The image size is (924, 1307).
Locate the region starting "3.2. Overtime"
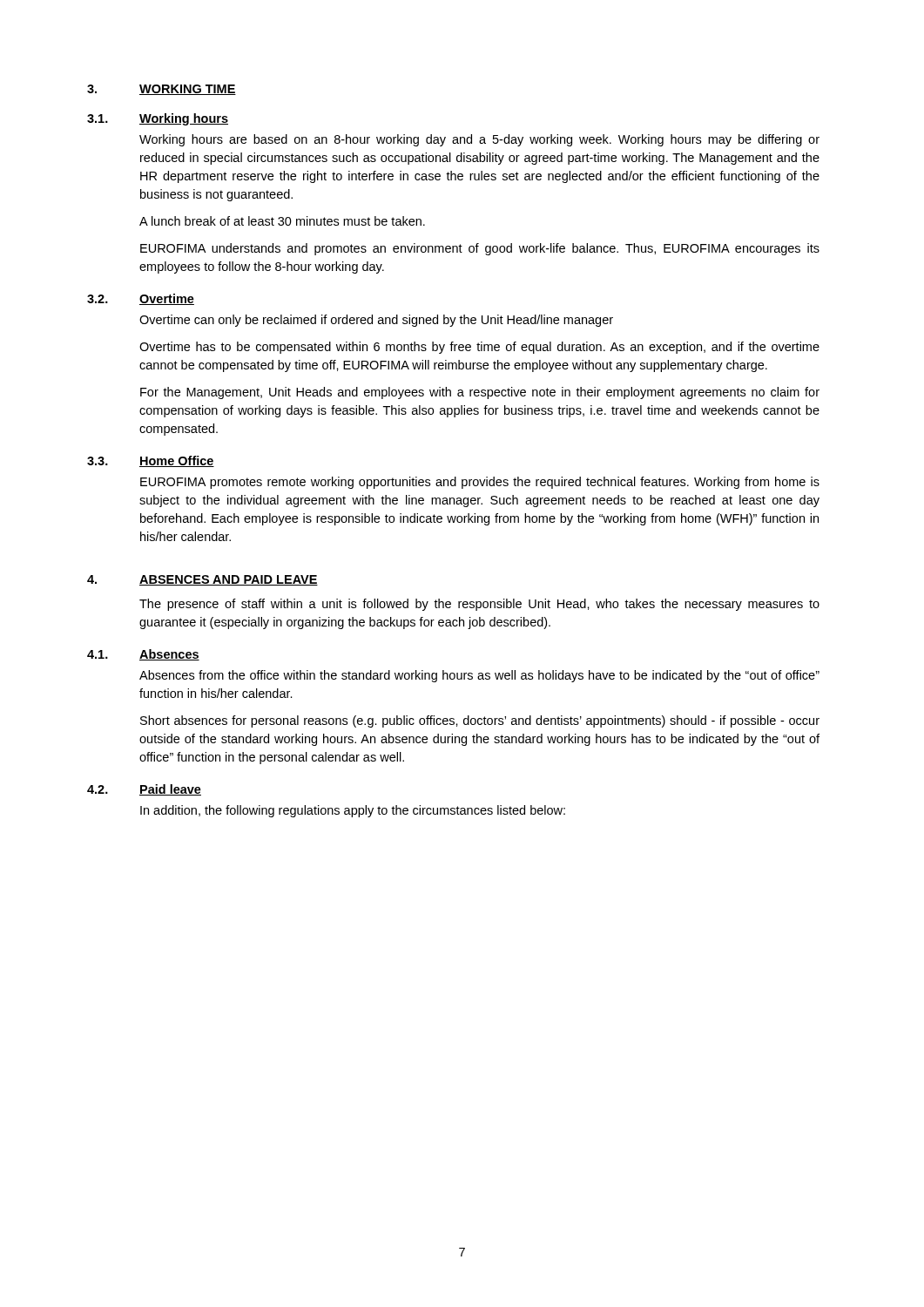click(141, 299)
